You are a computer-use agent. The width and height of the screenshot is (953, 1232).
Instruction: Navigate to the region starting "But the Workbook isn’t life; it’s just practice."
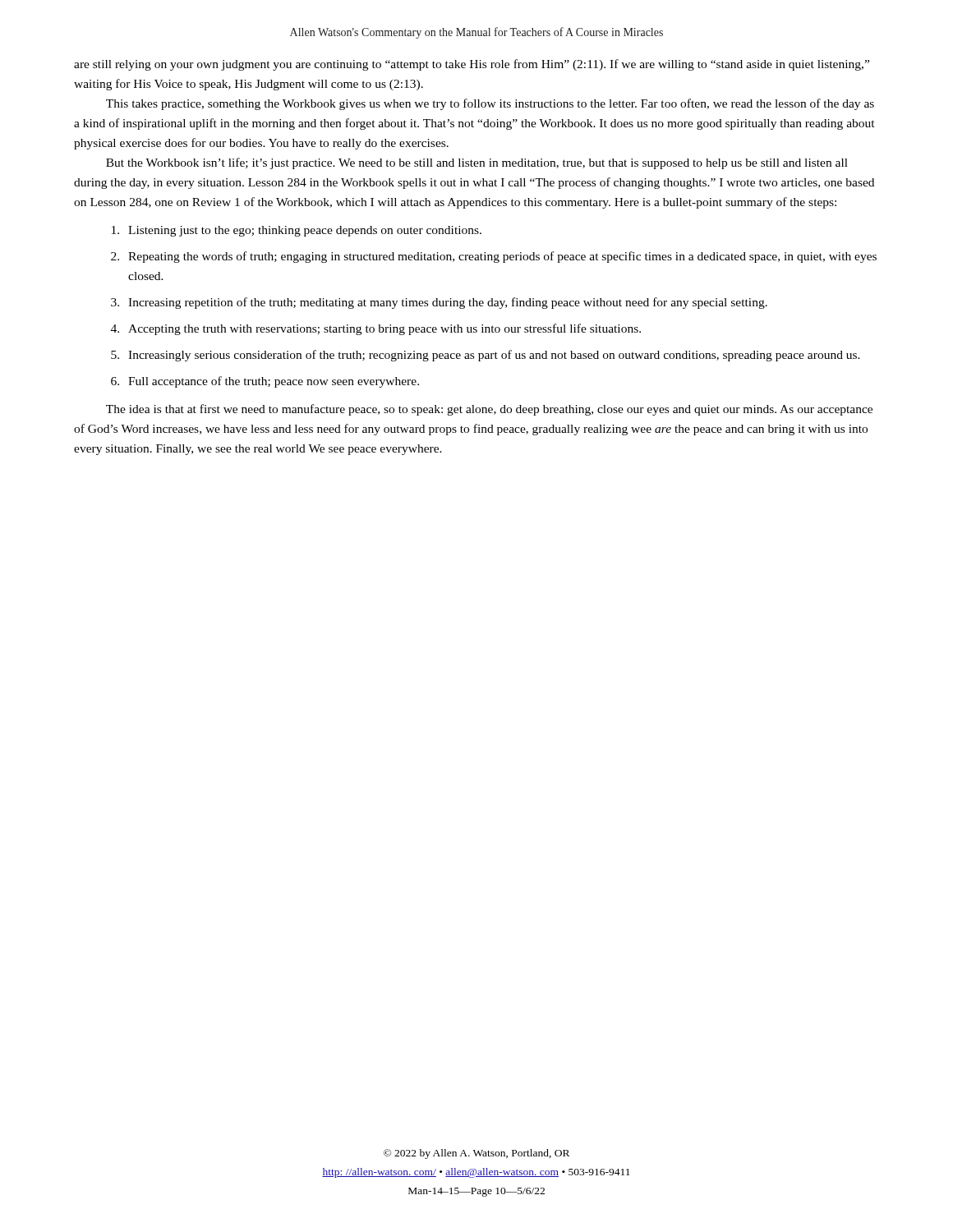click(x=476, y=182)
